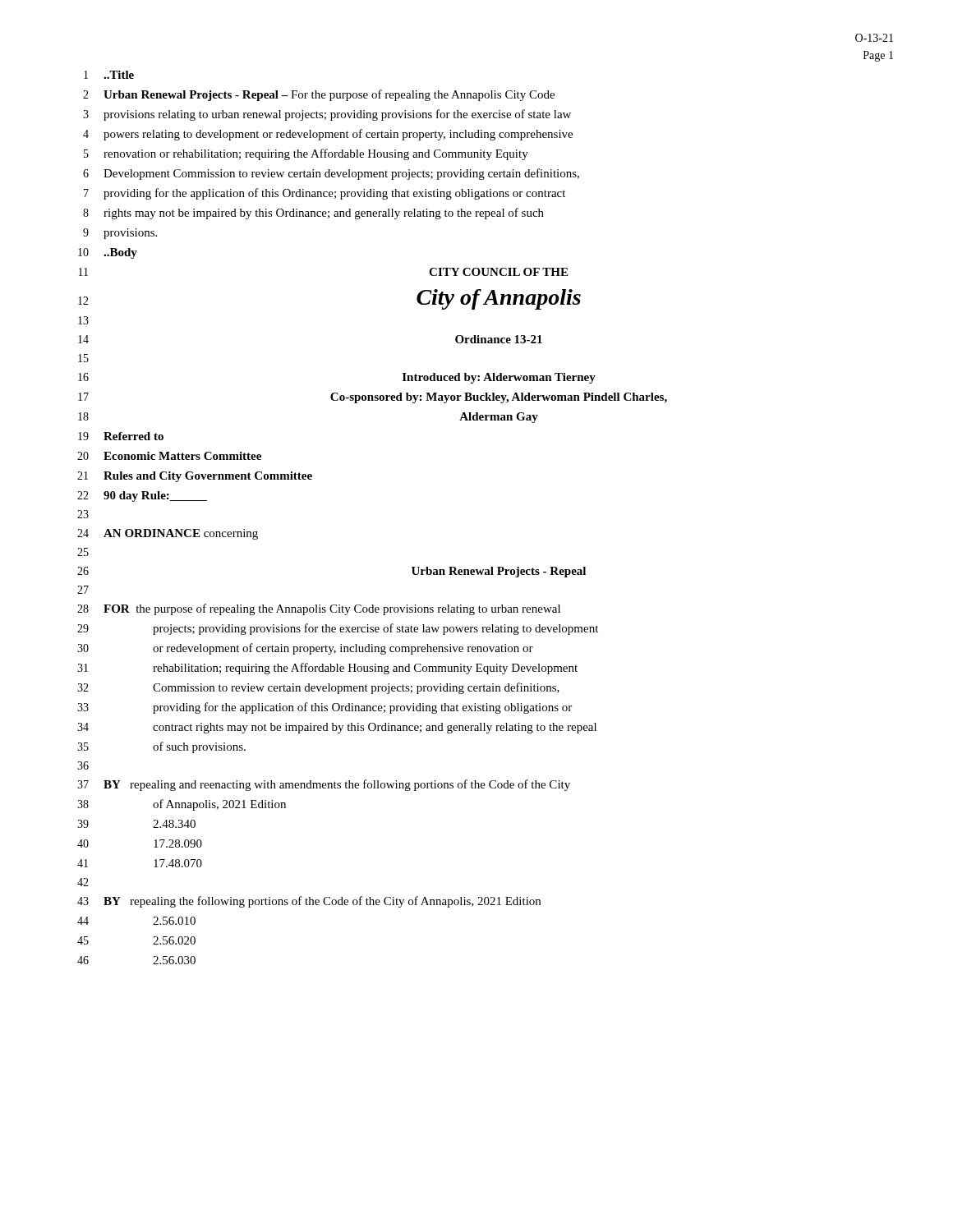Click on the element starting "28 FOR the purpose of repealing"
This screenshot has width=953, height=1232.
476,609
